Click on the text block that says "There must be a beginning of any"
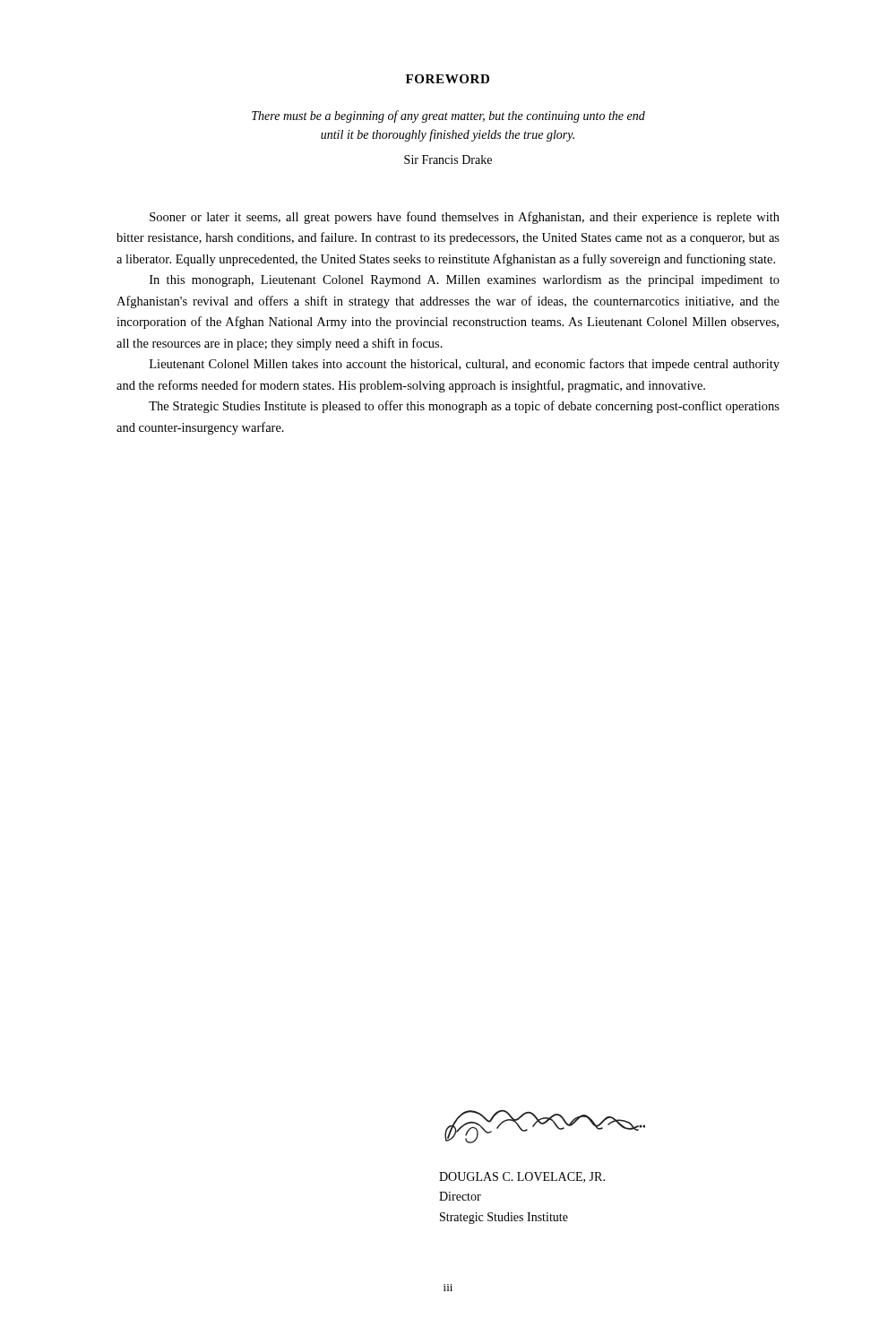Image resolution: width=896 pixels, height=1344 pixels. pos(448,125)
